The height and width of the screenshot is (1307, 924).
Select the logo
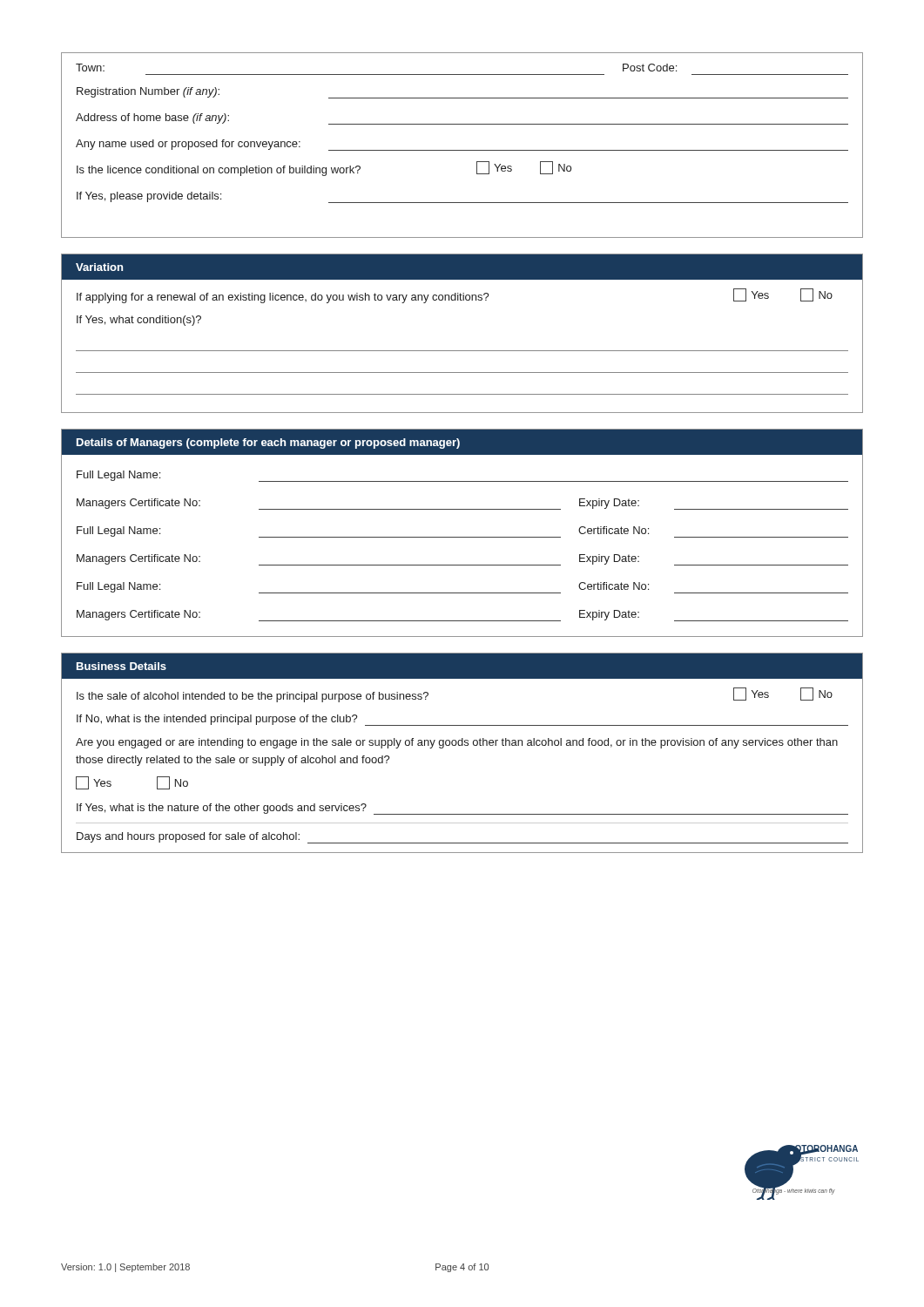click(x=793, y=1166)
